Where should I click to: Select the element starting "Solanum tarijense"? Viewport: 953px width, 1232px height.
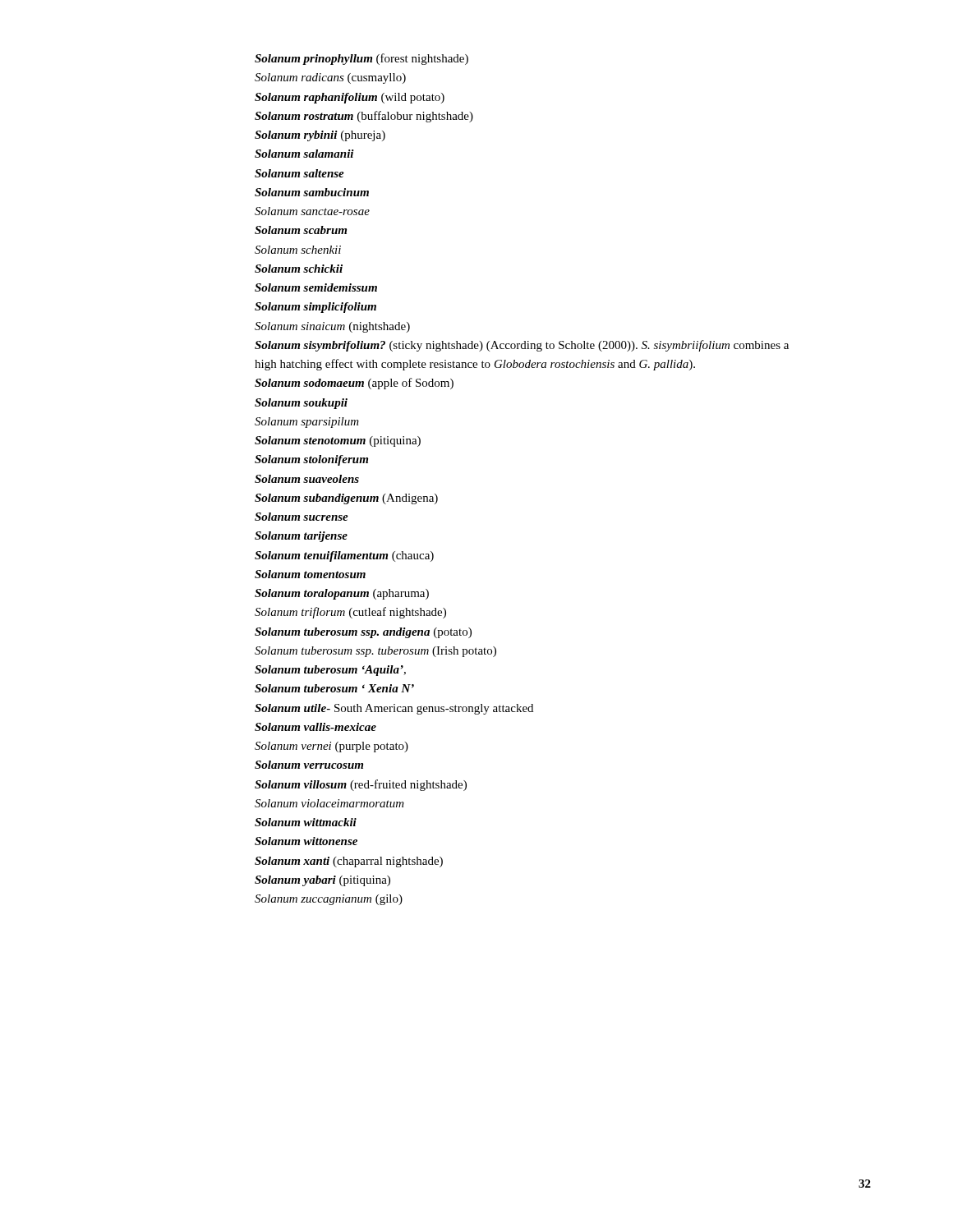(x=301, y=537)
